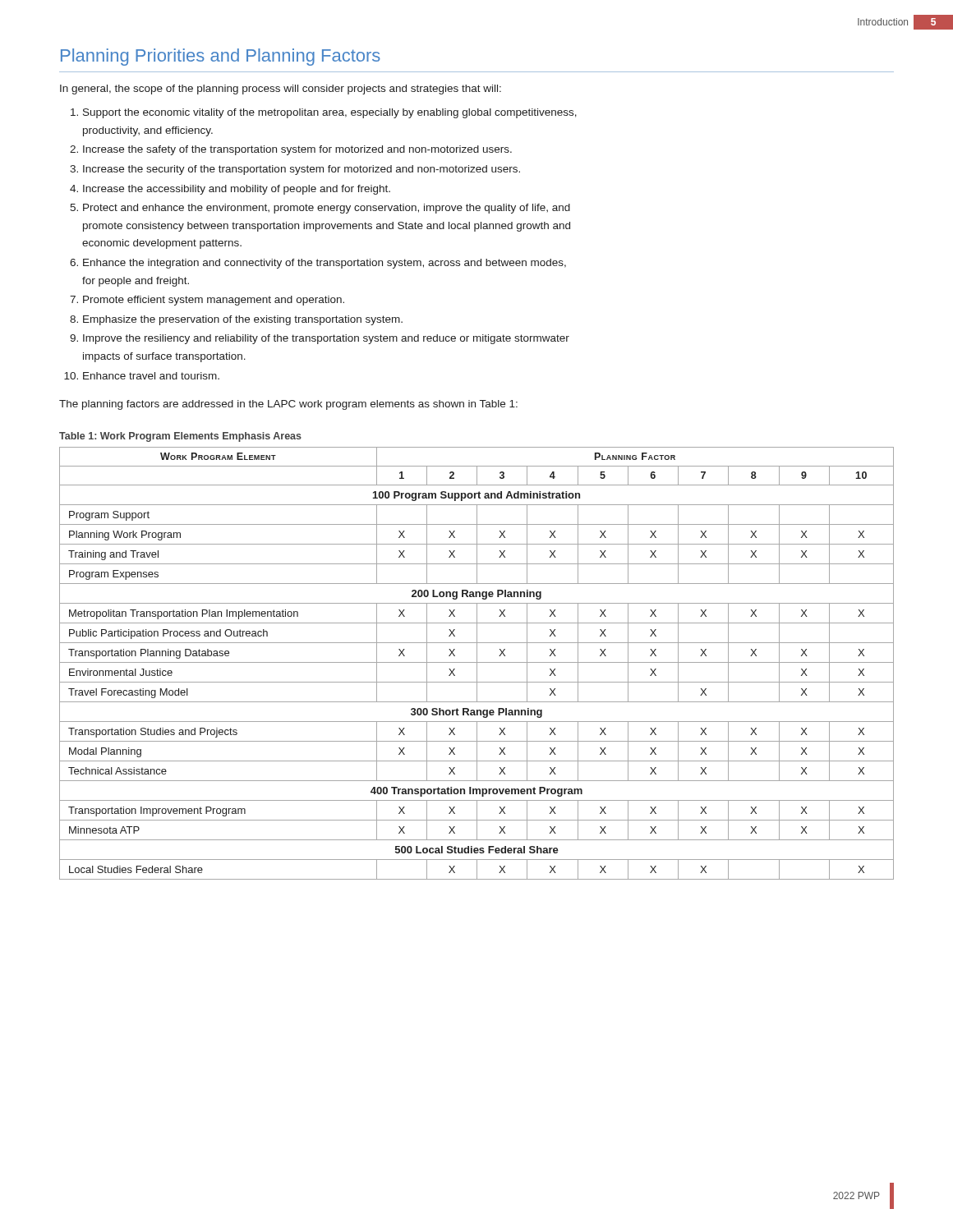The width and height of the screenshot is (953, 1232).
Task: Find "Enhance travel and tourism." on this page
Action: 151,375
